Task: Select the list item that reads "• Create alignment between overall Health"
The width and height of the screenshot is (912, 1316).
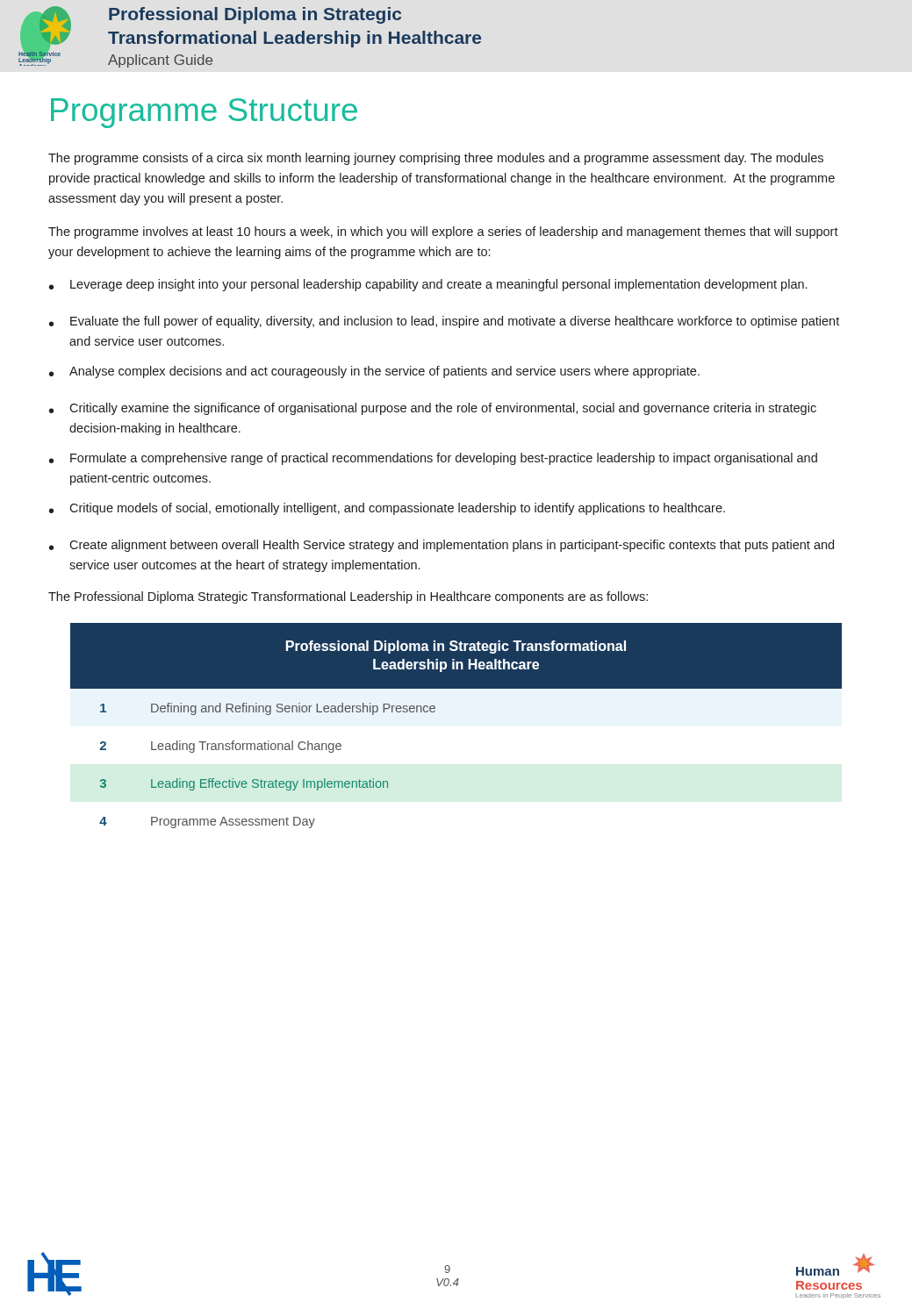Action: pos(456,555)
